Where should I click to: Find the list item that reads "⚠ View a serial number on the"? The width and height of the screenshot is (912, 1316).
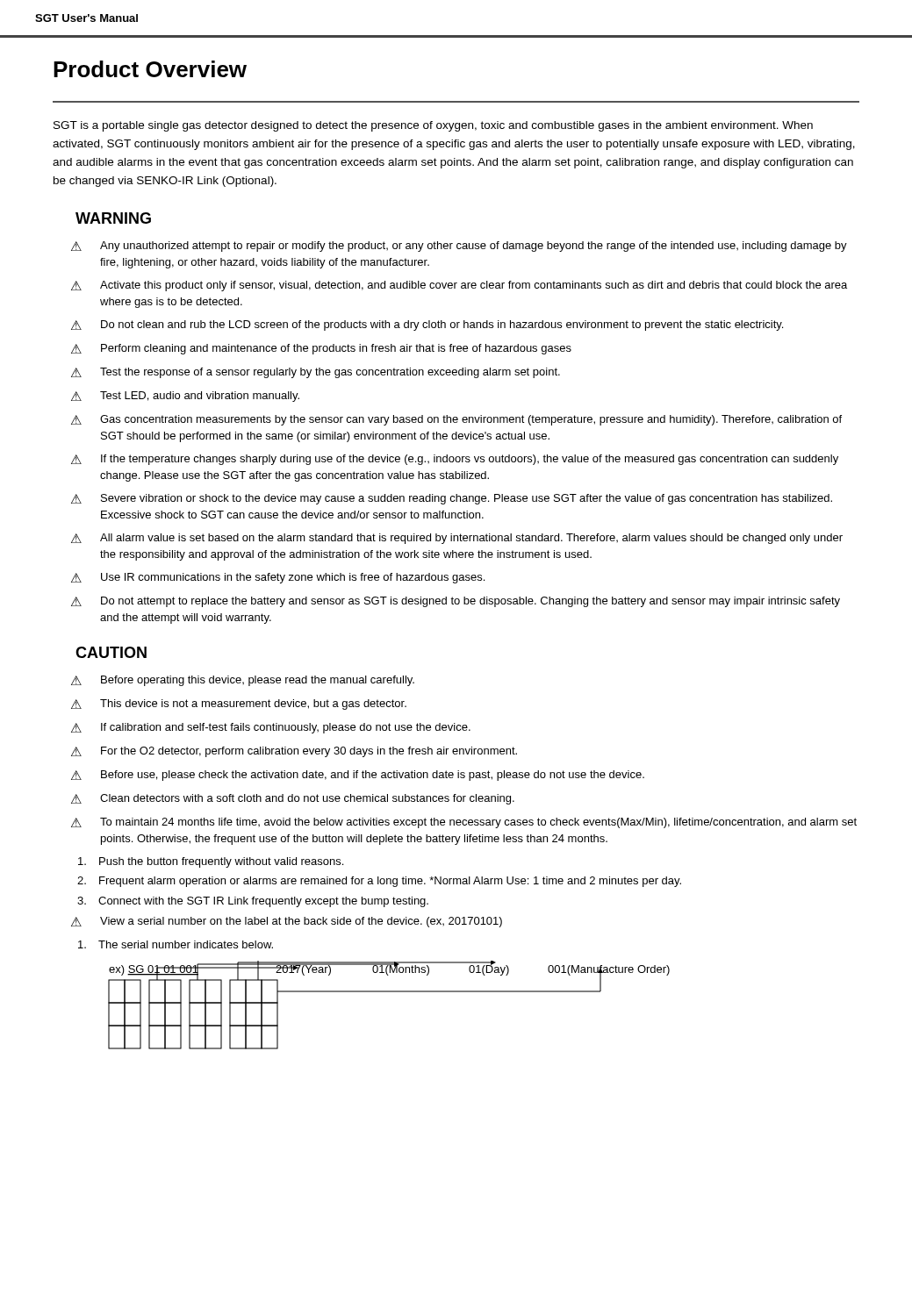465,922
